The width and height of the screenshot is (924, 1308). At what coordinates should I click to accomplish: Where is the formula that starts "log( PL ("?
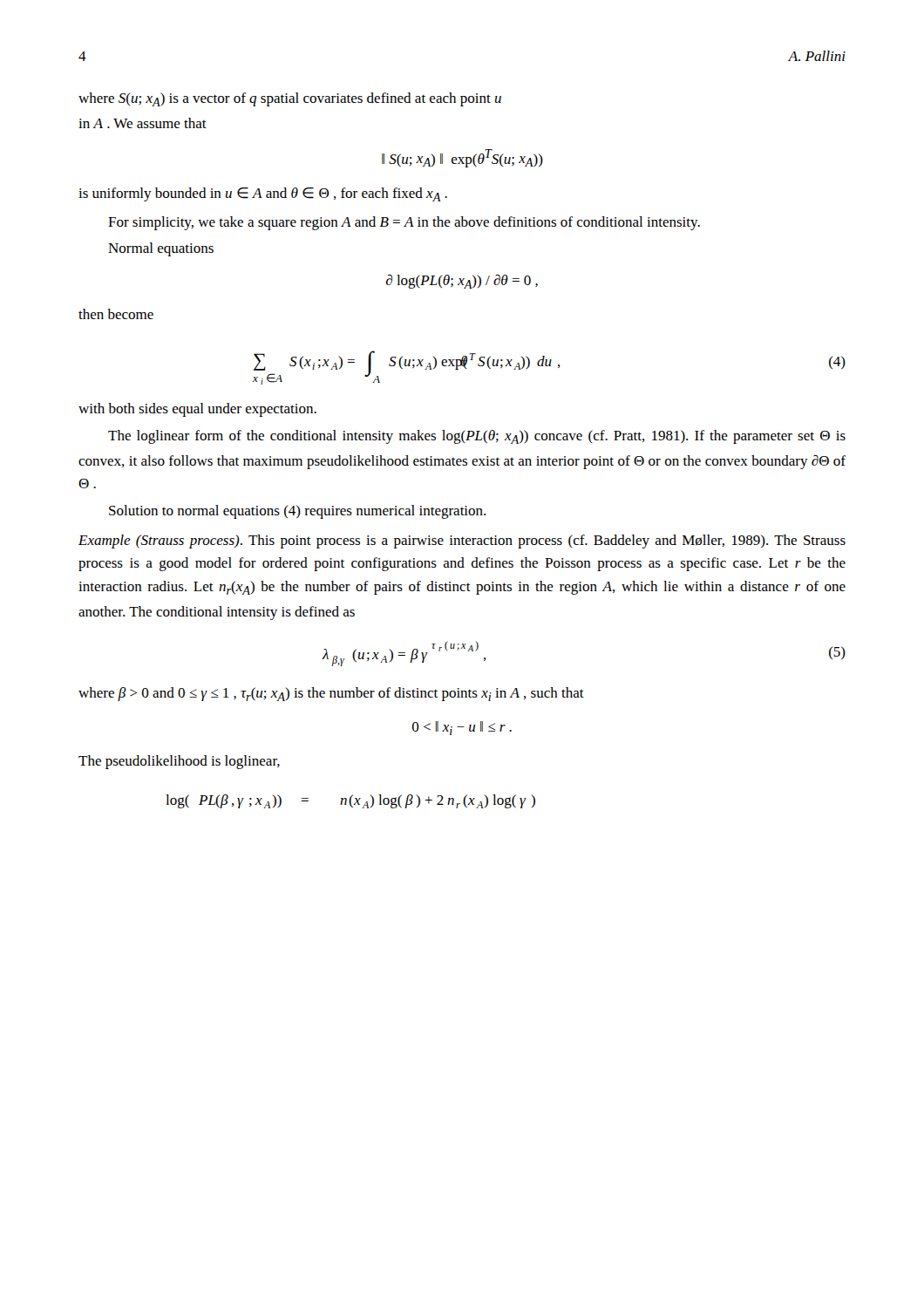[x=462, y=801]
